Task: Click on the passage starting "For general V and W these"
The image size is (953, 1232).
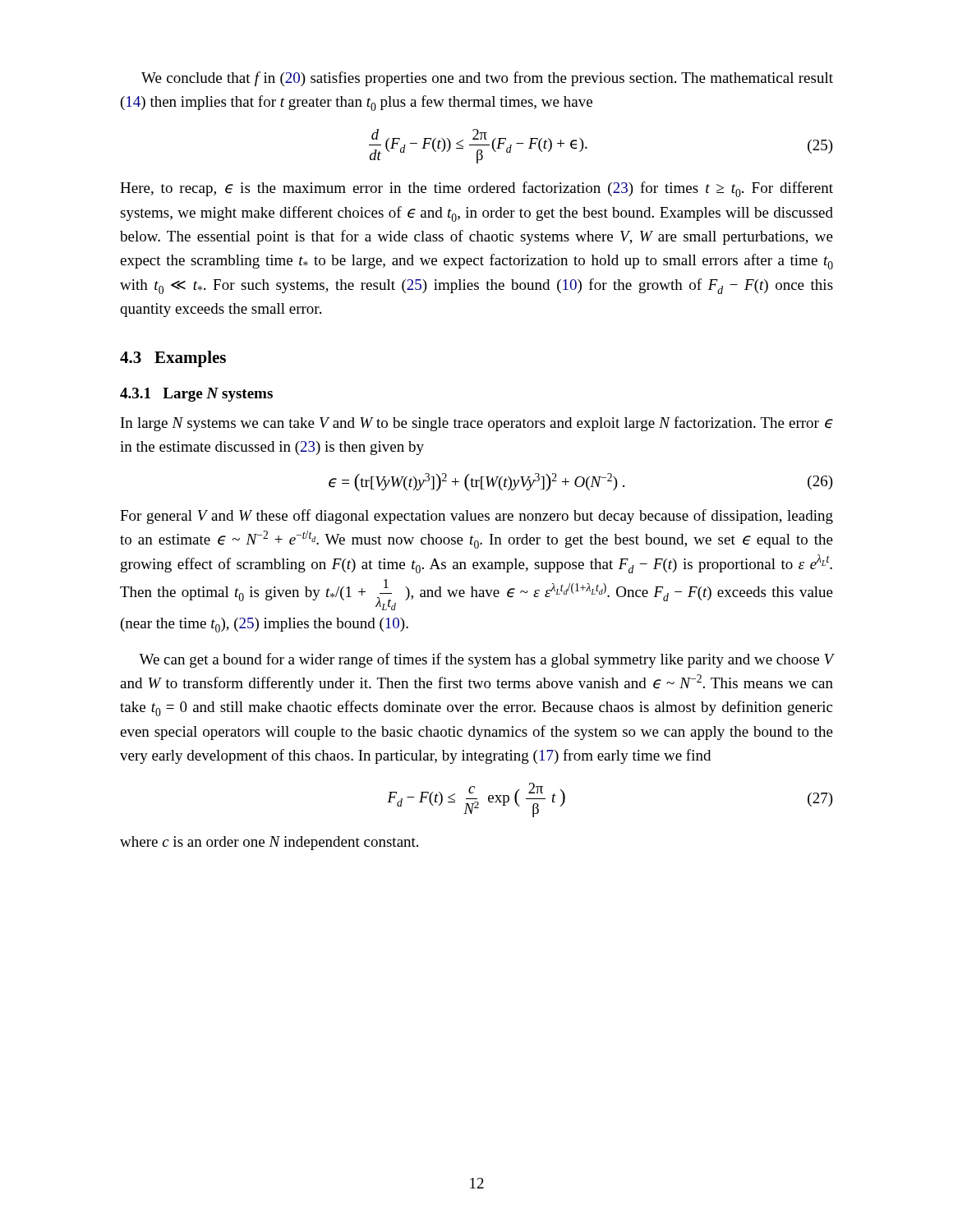Action: coord(476,571)
